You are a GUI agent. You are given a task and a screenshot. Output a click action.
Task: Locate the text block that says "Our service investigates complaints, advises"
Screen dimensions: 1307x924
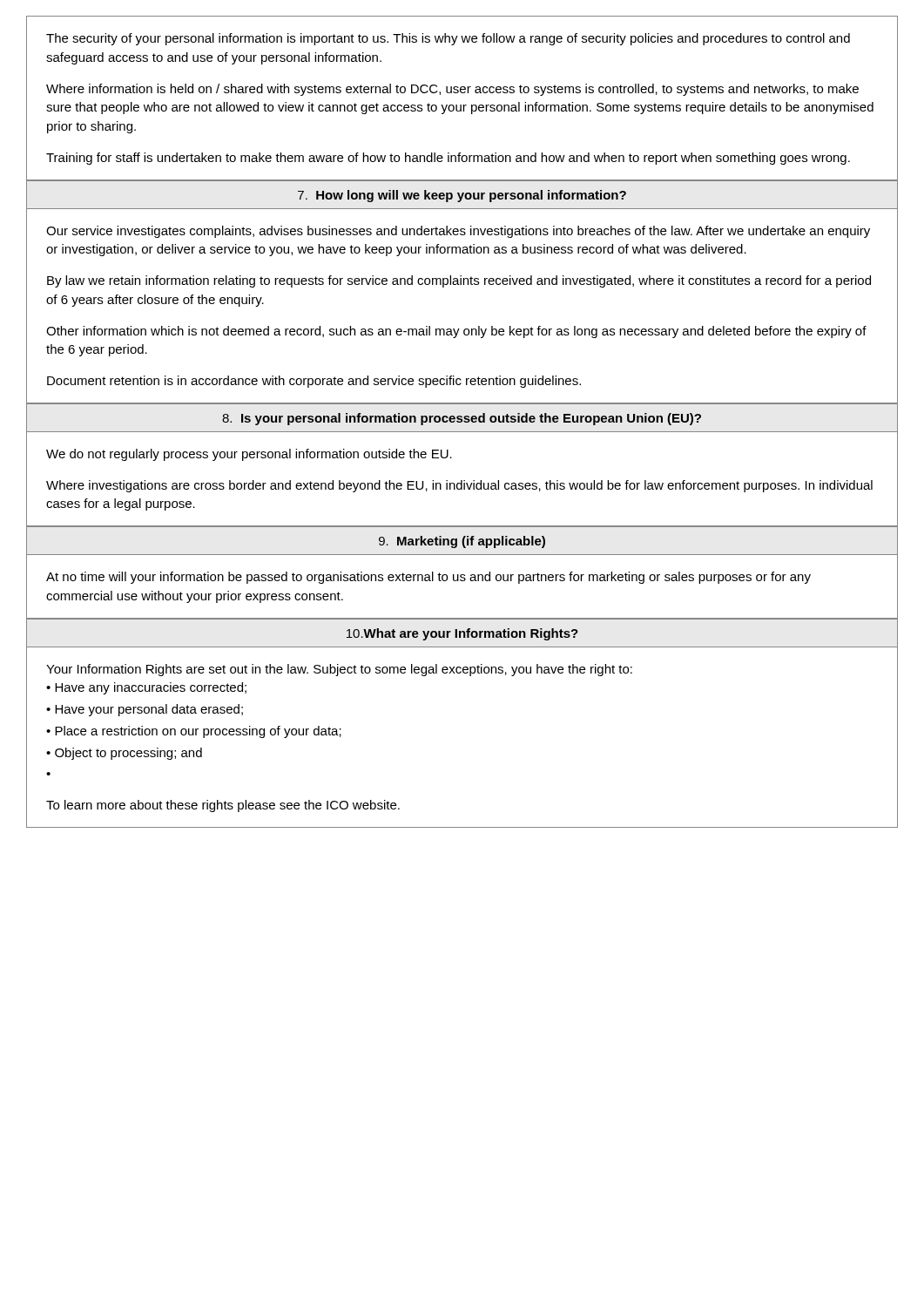[x=458, y=232]
